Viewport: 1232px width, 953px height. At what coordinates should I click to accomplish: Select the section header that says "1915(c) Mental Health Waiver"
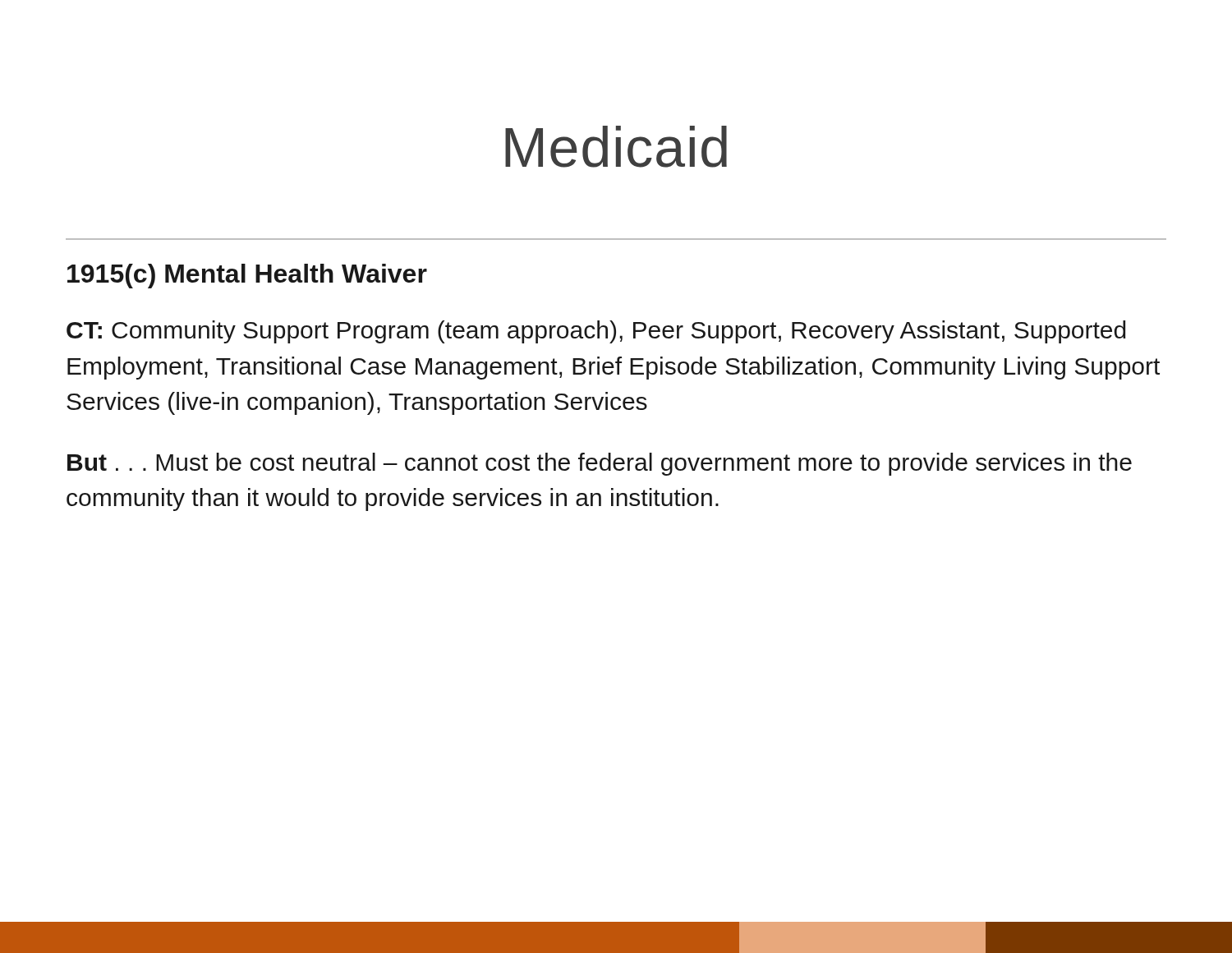pyautogui.click(x=246, y=274)
